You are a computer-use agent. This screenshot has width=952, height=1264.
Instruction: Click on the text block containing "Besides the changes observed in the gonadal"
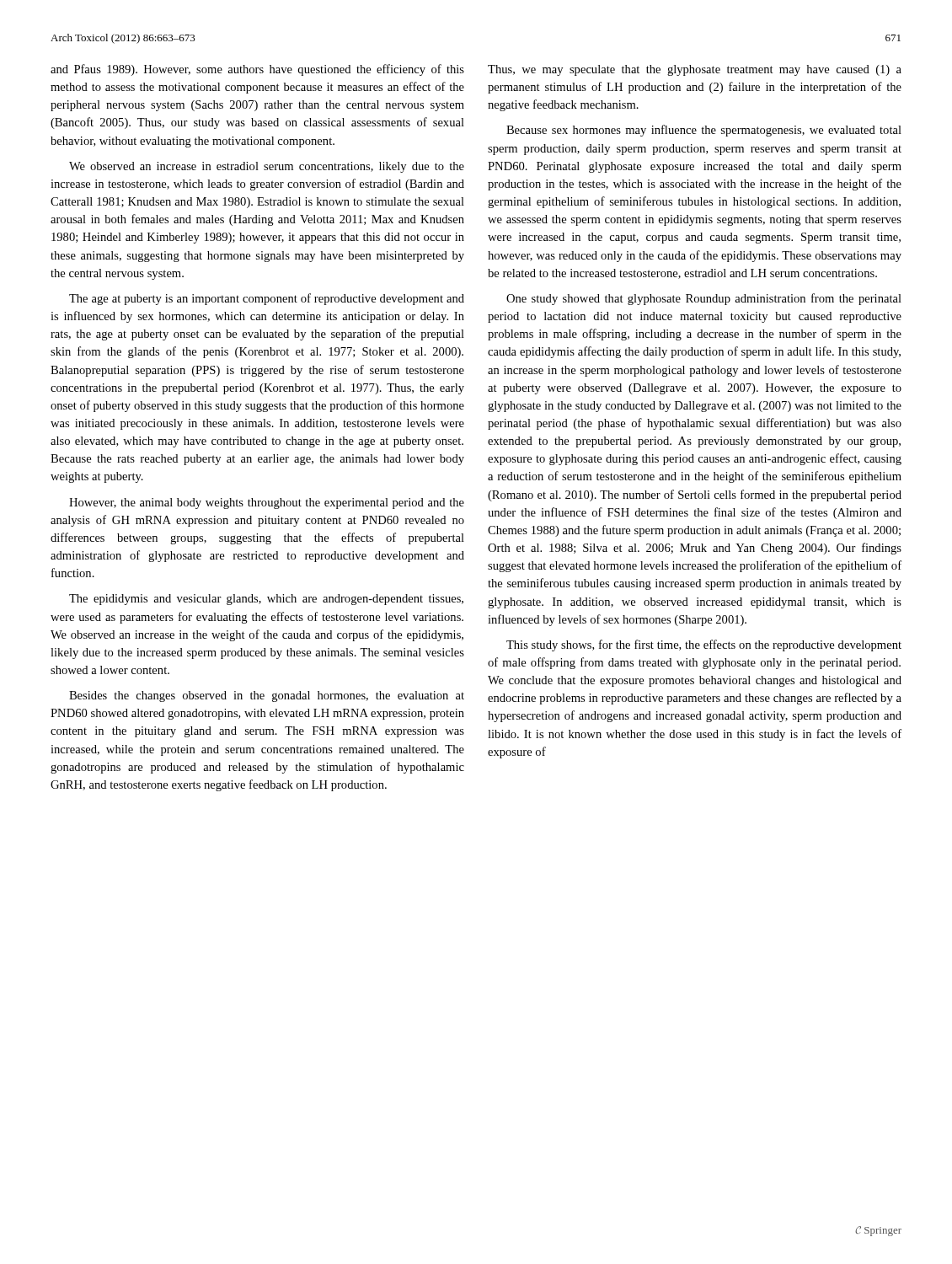tap(257, 740)
